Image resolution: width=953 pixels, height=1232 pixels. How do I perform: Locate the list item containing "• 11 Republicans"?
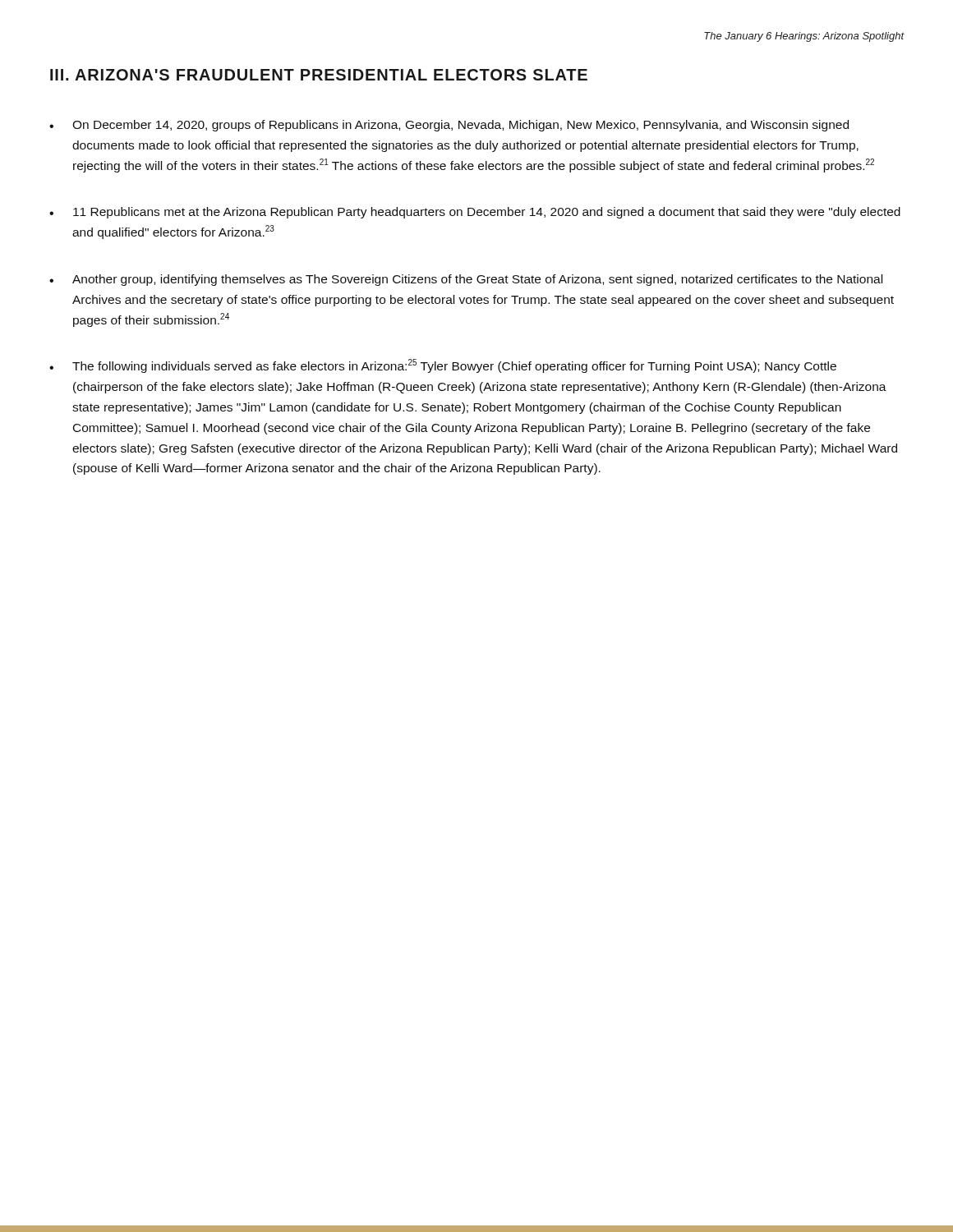pyautogui.click(x=476, y=223)
